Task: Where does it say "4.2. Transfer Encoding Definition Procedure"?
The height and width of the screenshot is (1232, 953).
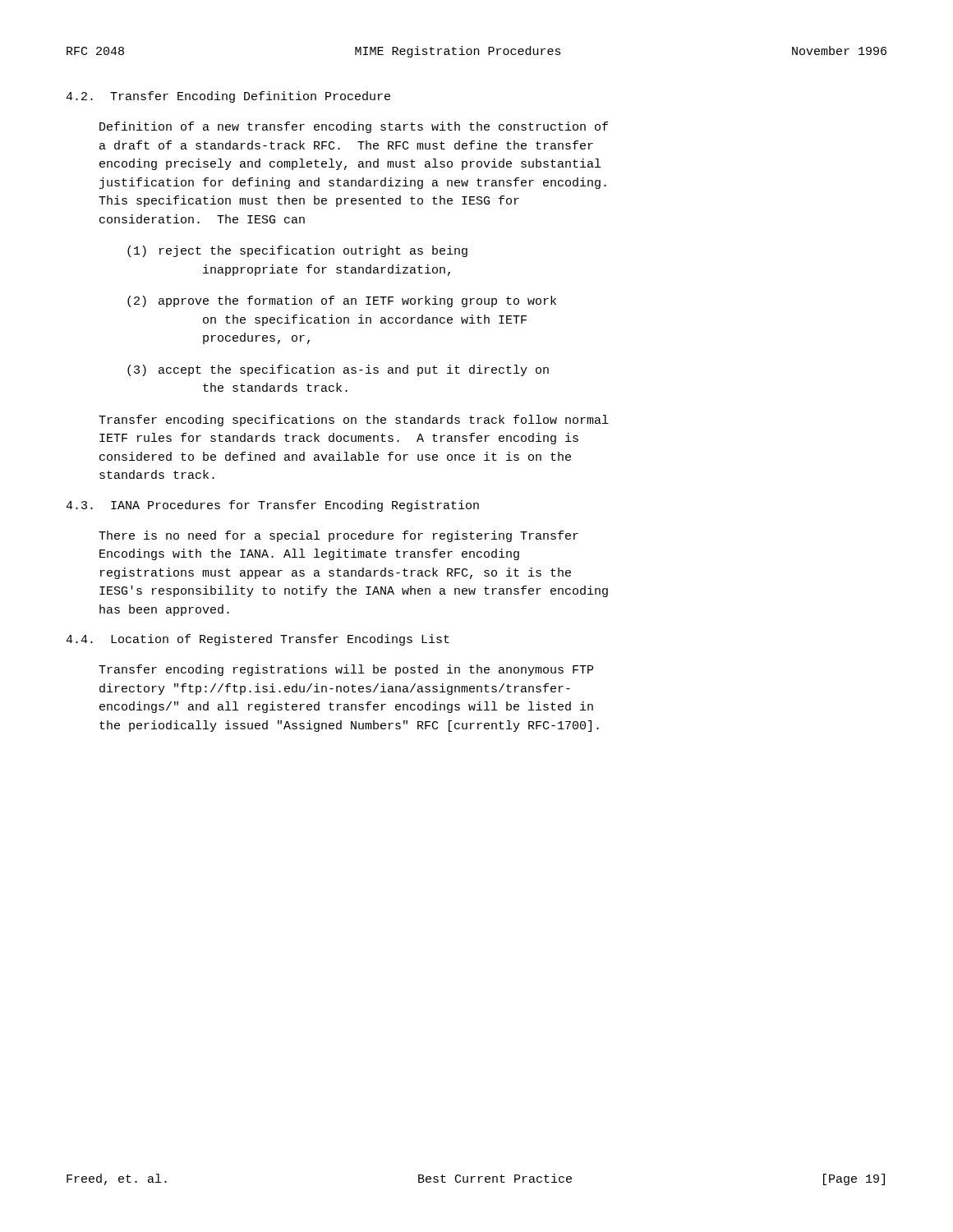Action: click(228, 97)
